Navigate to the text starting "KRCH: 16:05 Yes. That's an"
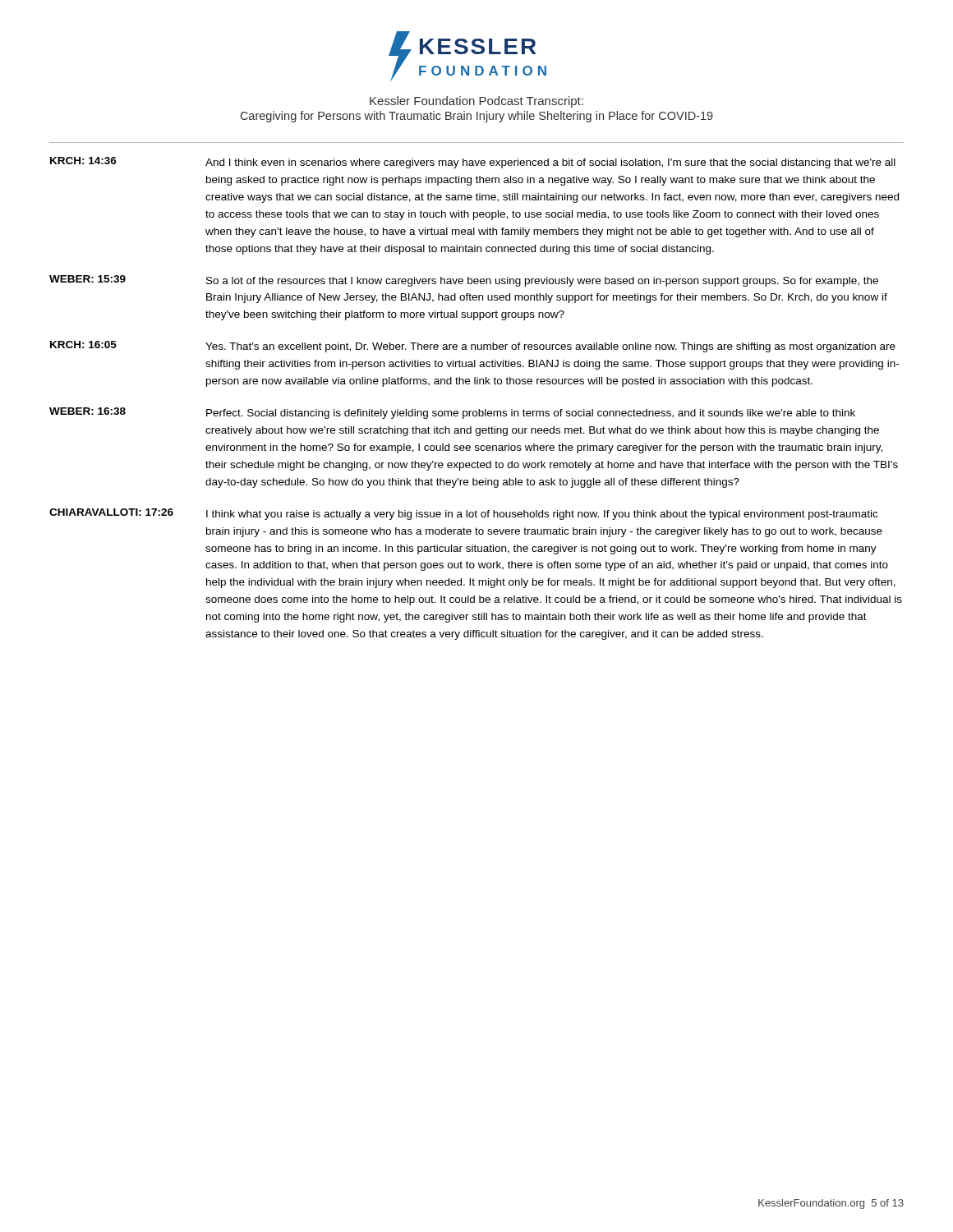 [x=476, y=364]
